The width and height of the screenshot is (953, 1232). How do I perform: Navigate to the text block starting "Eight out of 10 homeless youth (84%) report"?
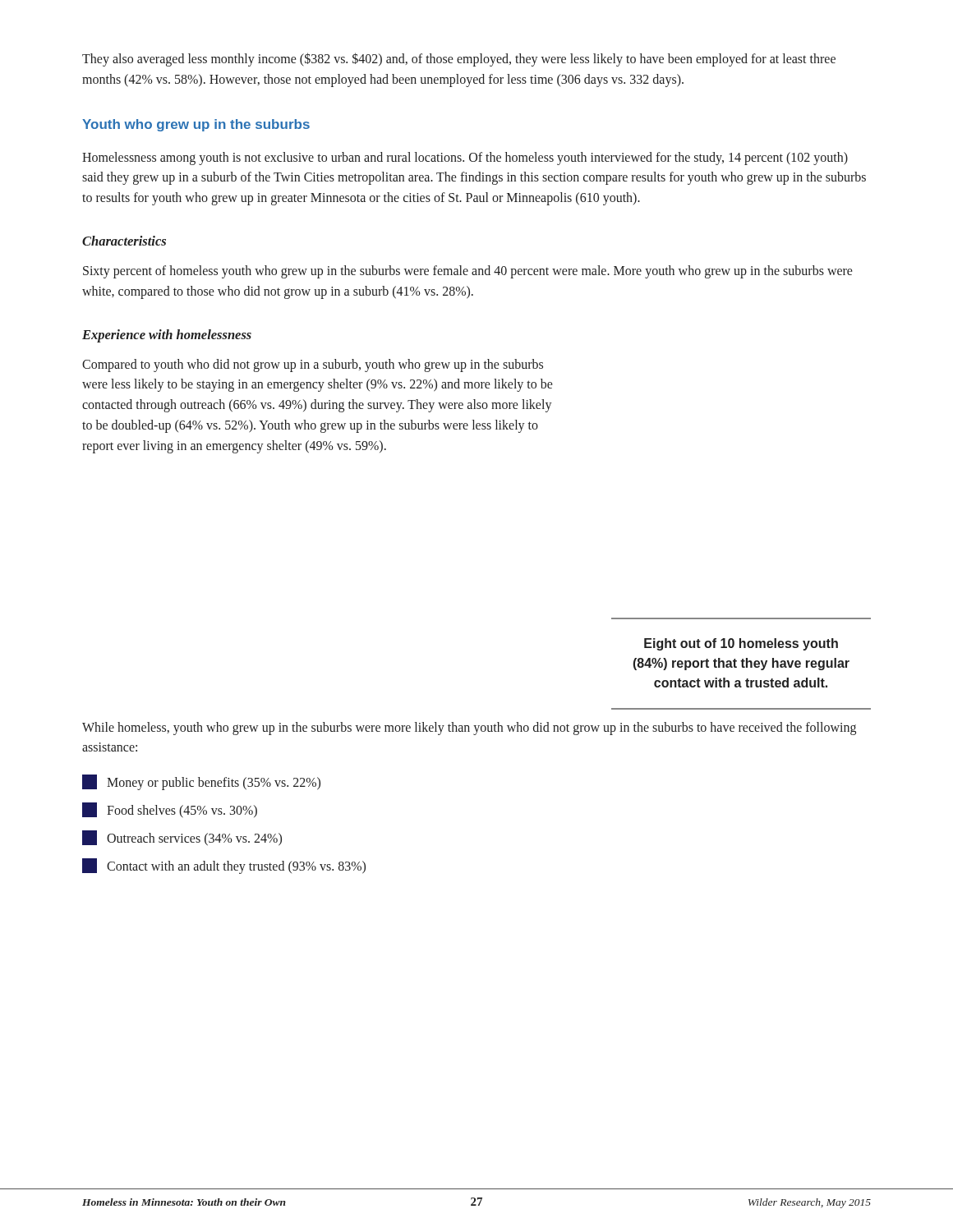741,663
